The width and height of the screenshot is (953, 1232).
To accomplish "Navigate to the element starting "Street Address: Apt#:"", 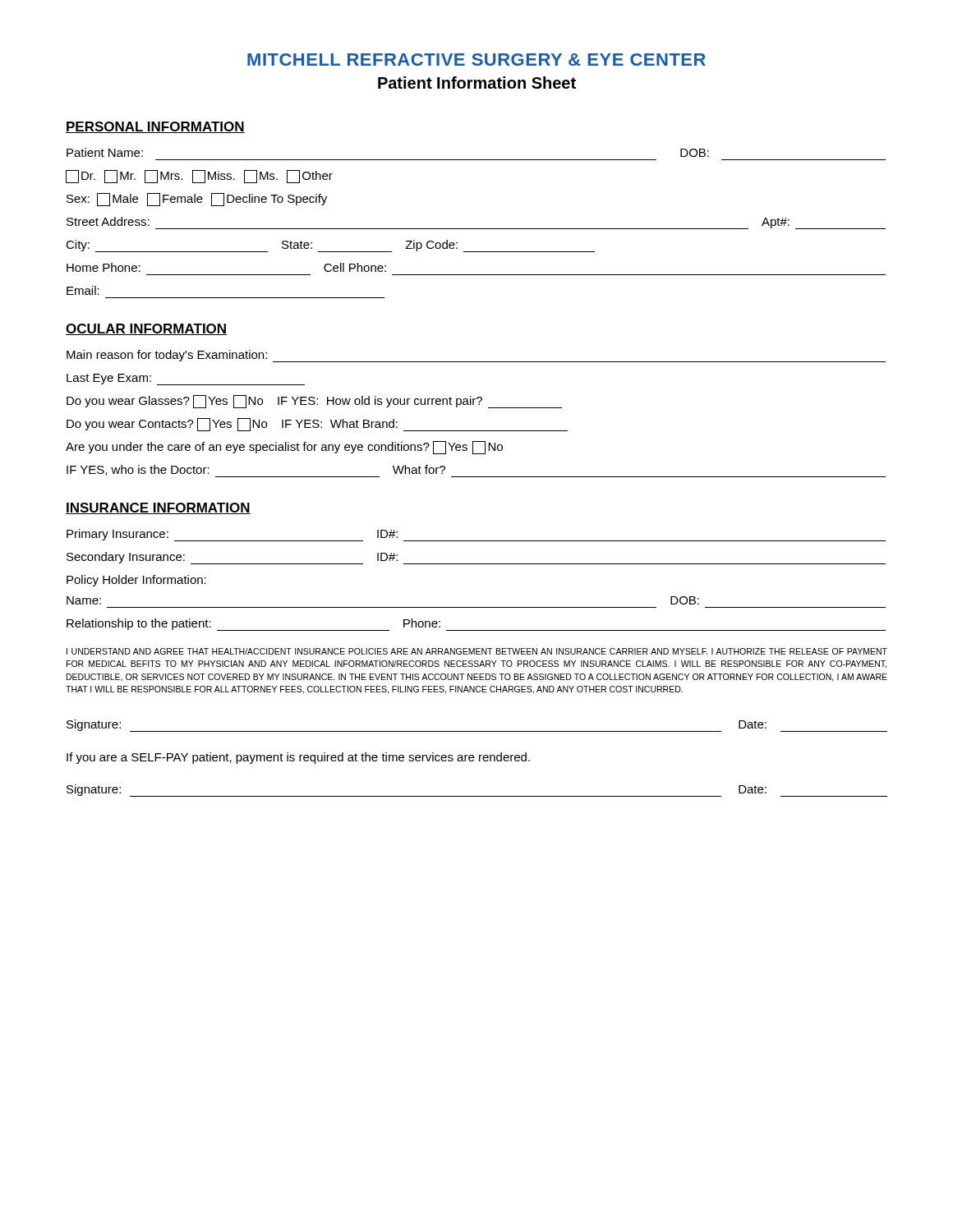I will pyautogui.click(x=476, y=222).
